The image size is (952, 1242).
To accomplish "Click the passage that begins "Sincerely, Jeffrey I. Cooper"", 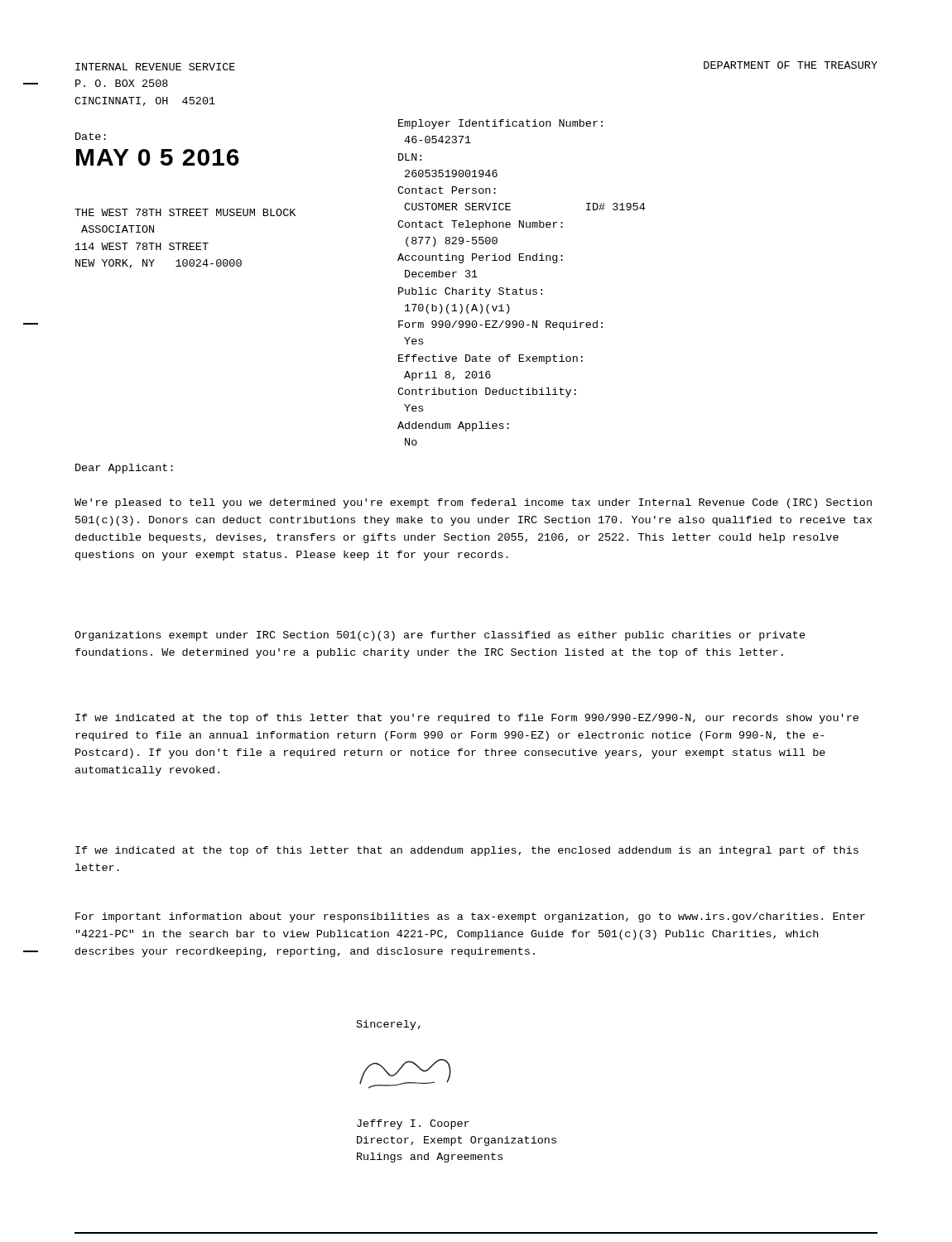I will coord(389,1025).
